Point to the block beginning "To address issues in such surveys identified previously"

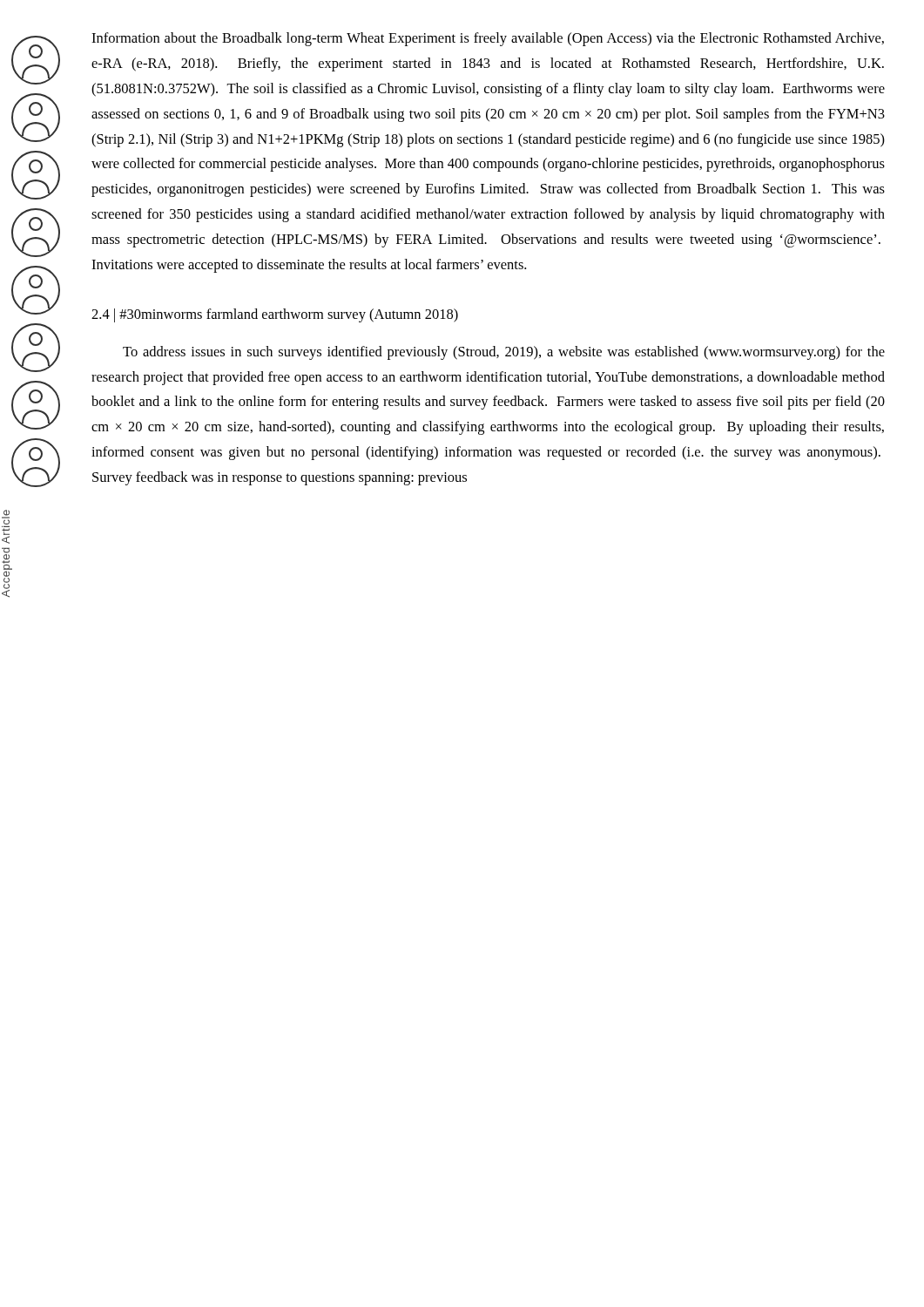pyautogui.click(x=488, y=414)
